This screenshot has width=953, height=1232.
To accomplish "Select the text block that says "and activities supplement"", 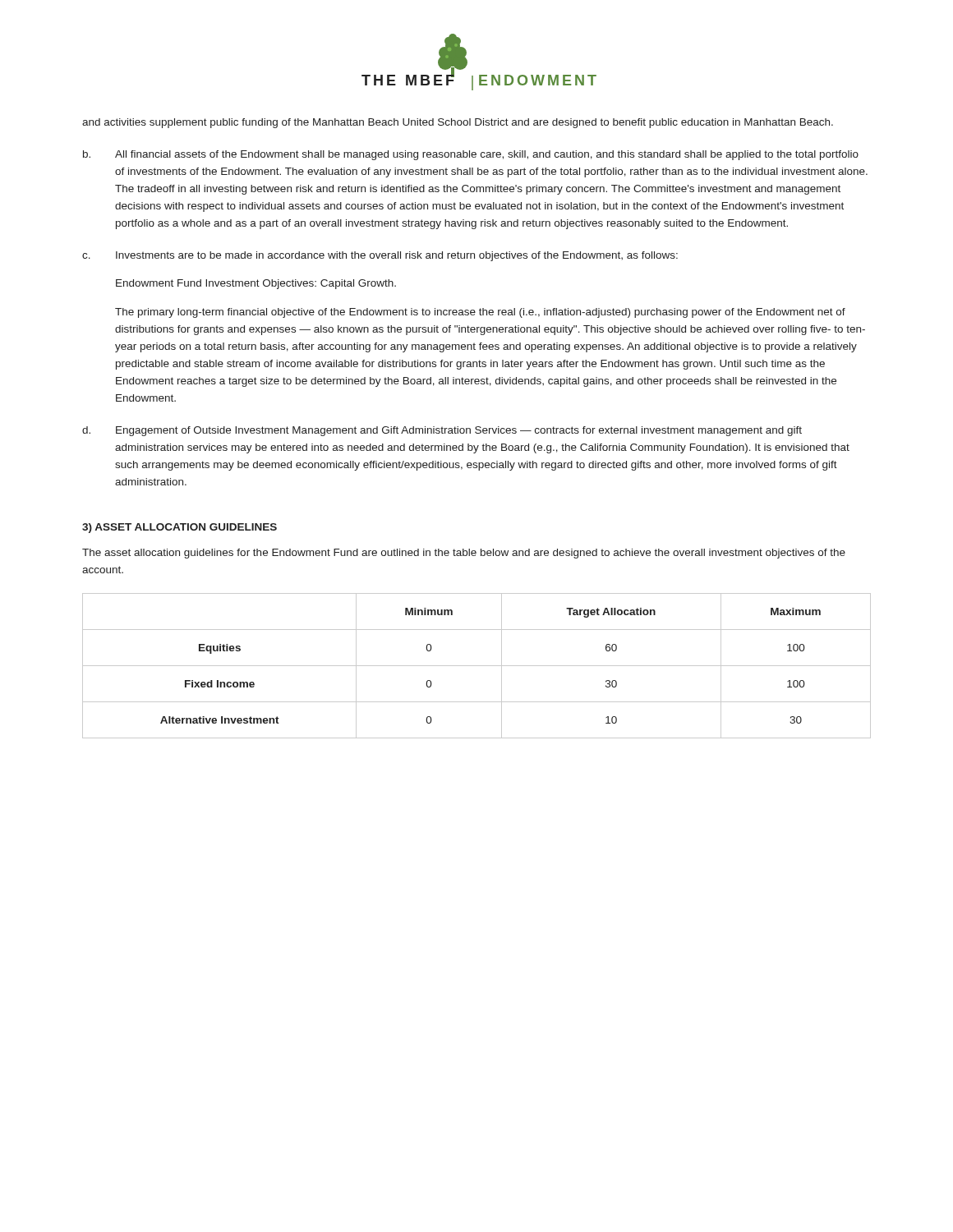I will [x=458, y=122].
